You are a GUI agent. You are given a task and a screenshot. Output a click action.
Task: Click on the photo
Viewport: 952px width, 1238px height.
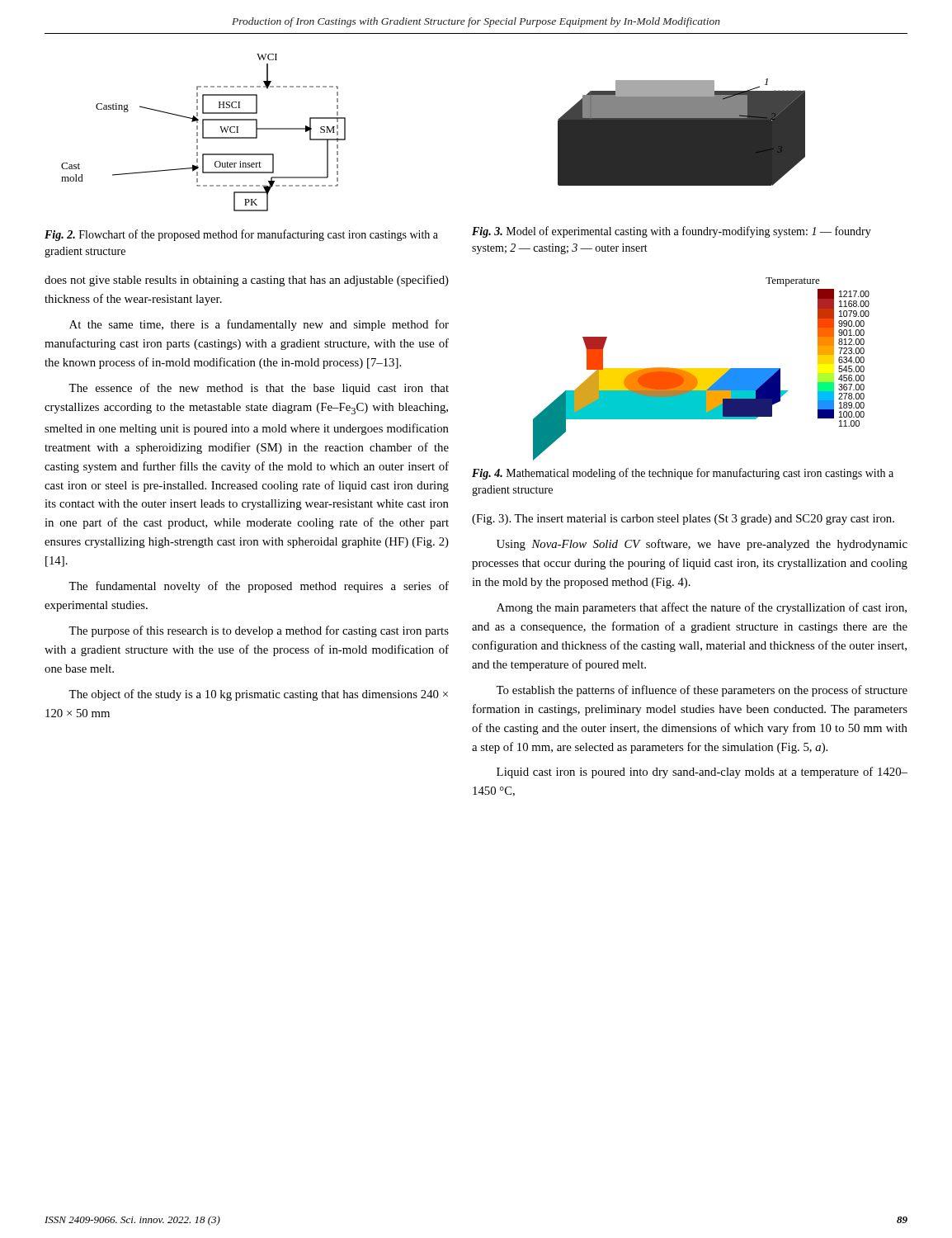[x=690, y=132]
